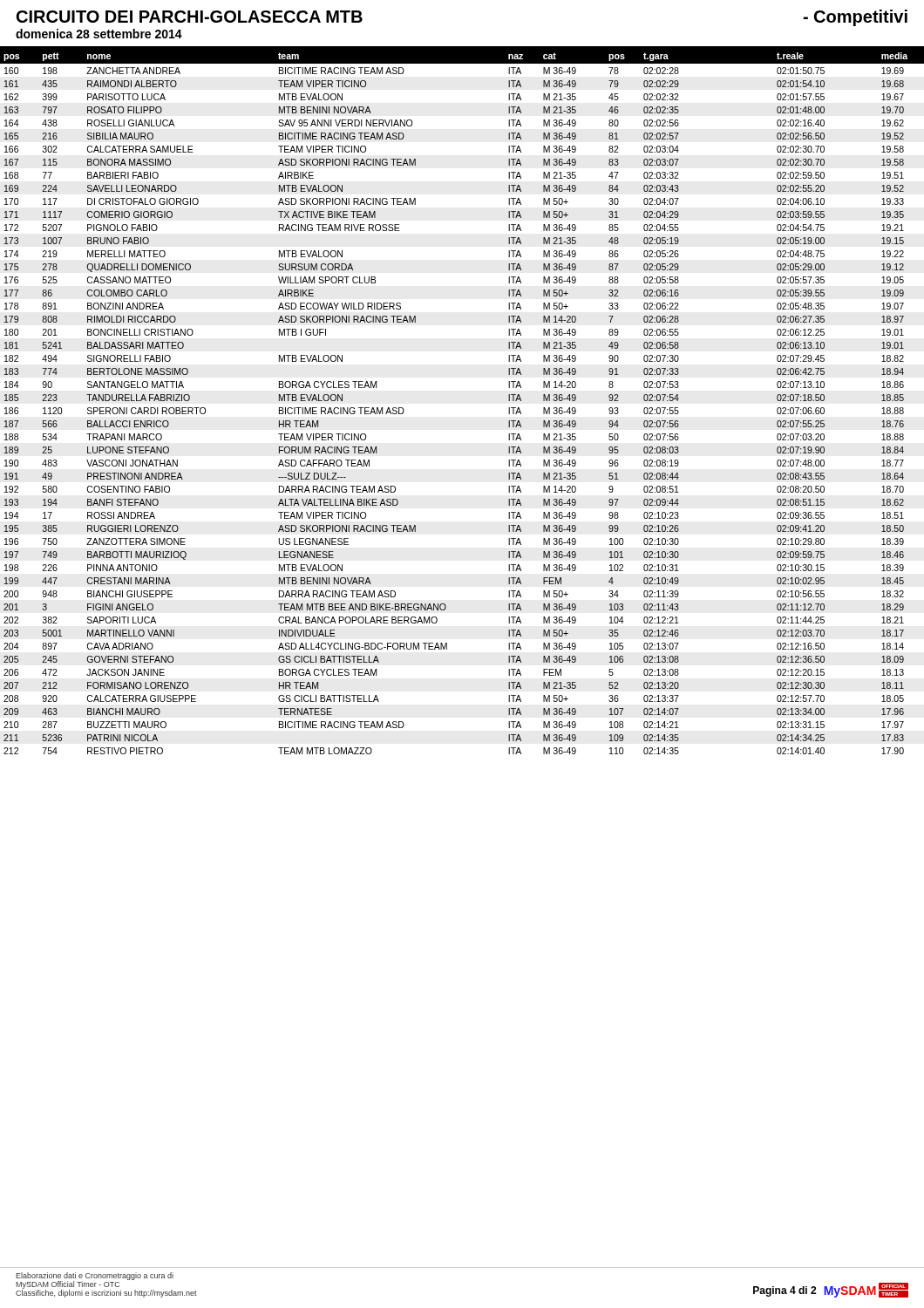
Task: Click the section header
Action: pyautogui.click(x=99, y=34)
